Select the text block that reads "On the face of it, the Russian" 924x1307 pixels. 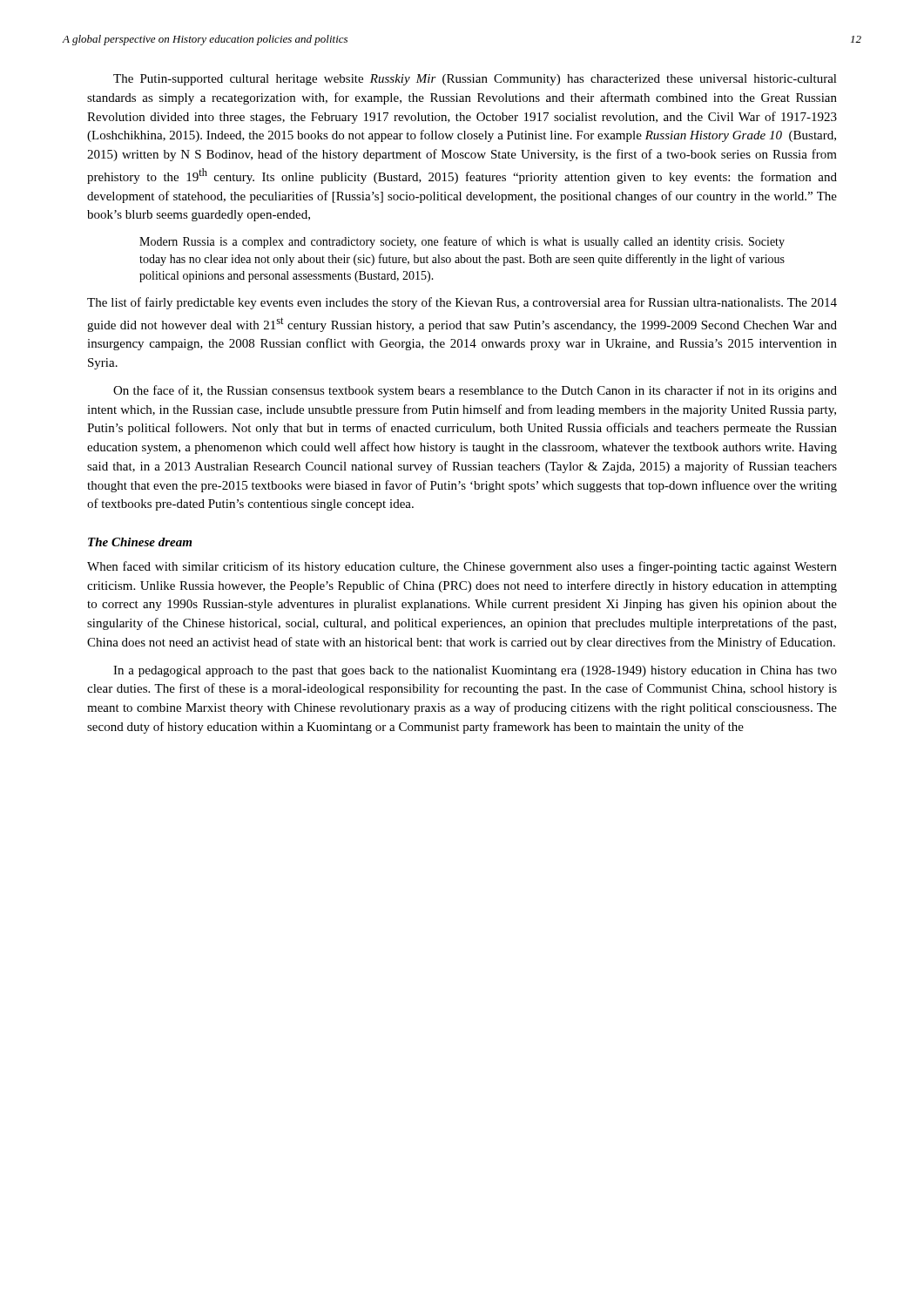coord(462,448)
